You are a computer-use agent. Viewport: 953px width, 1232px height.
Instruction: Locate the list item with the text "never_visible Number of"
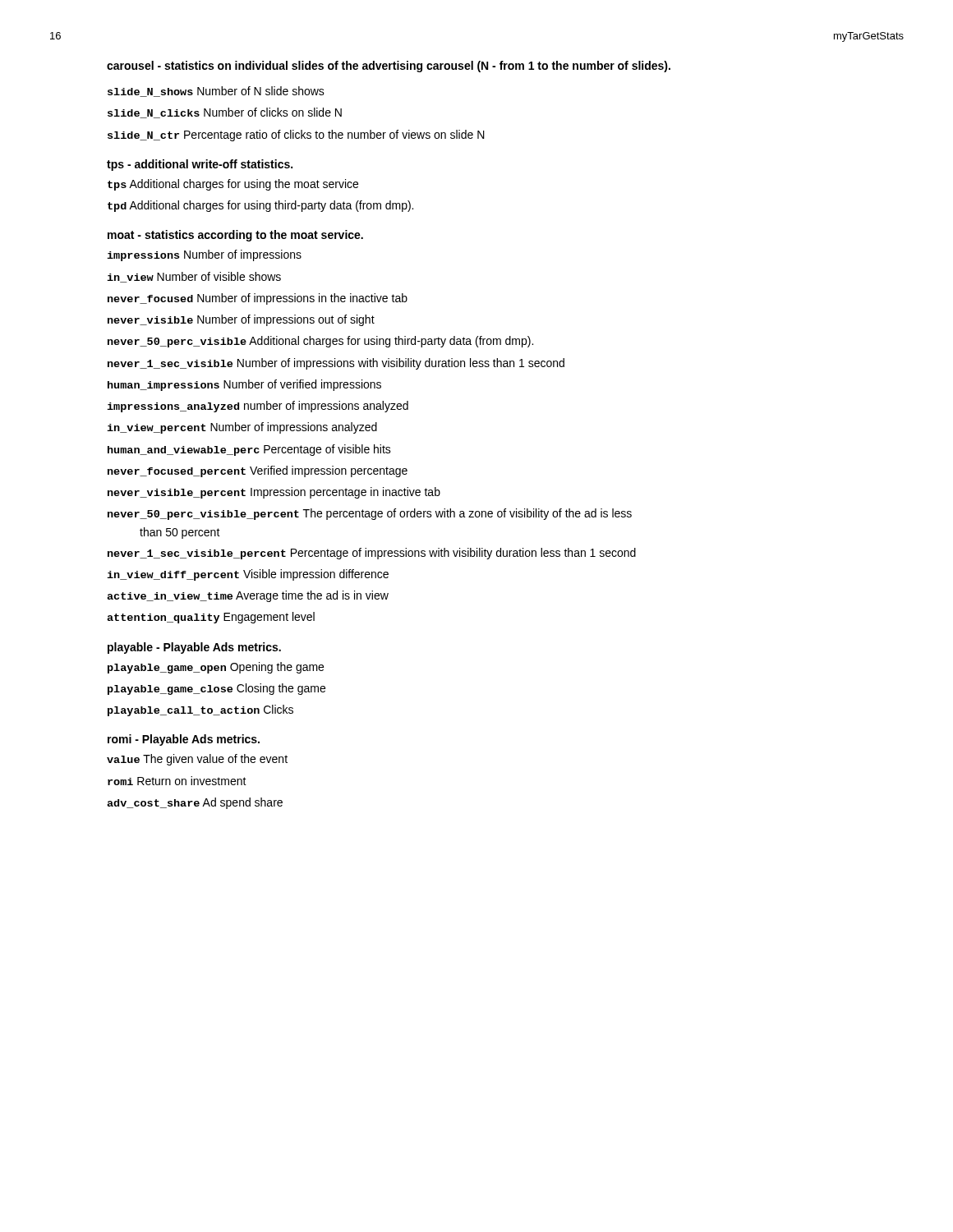click(241, 320)
